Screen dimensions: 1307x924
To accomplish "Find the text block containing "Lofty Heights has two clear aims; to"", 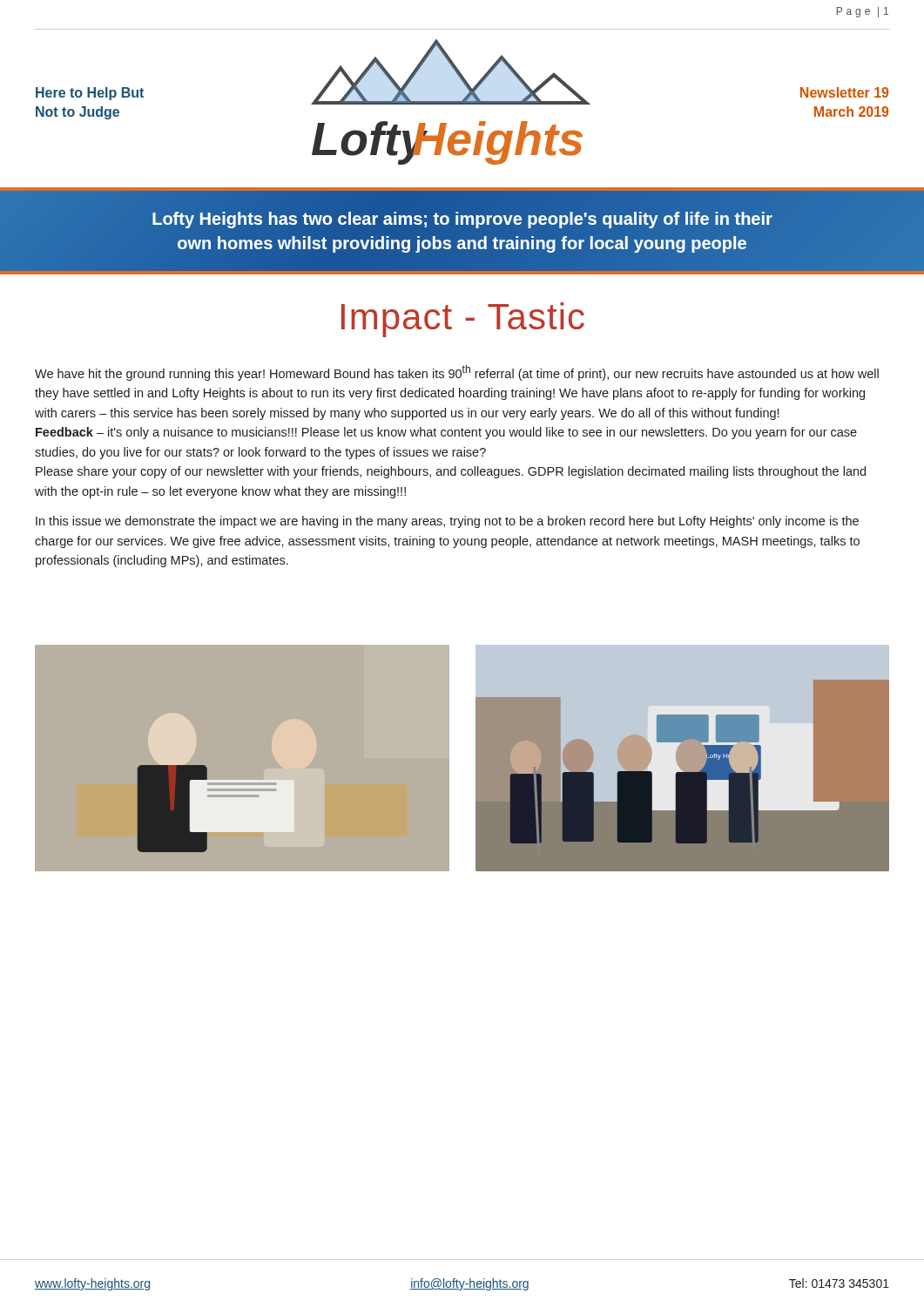I will tap(462, 231).
